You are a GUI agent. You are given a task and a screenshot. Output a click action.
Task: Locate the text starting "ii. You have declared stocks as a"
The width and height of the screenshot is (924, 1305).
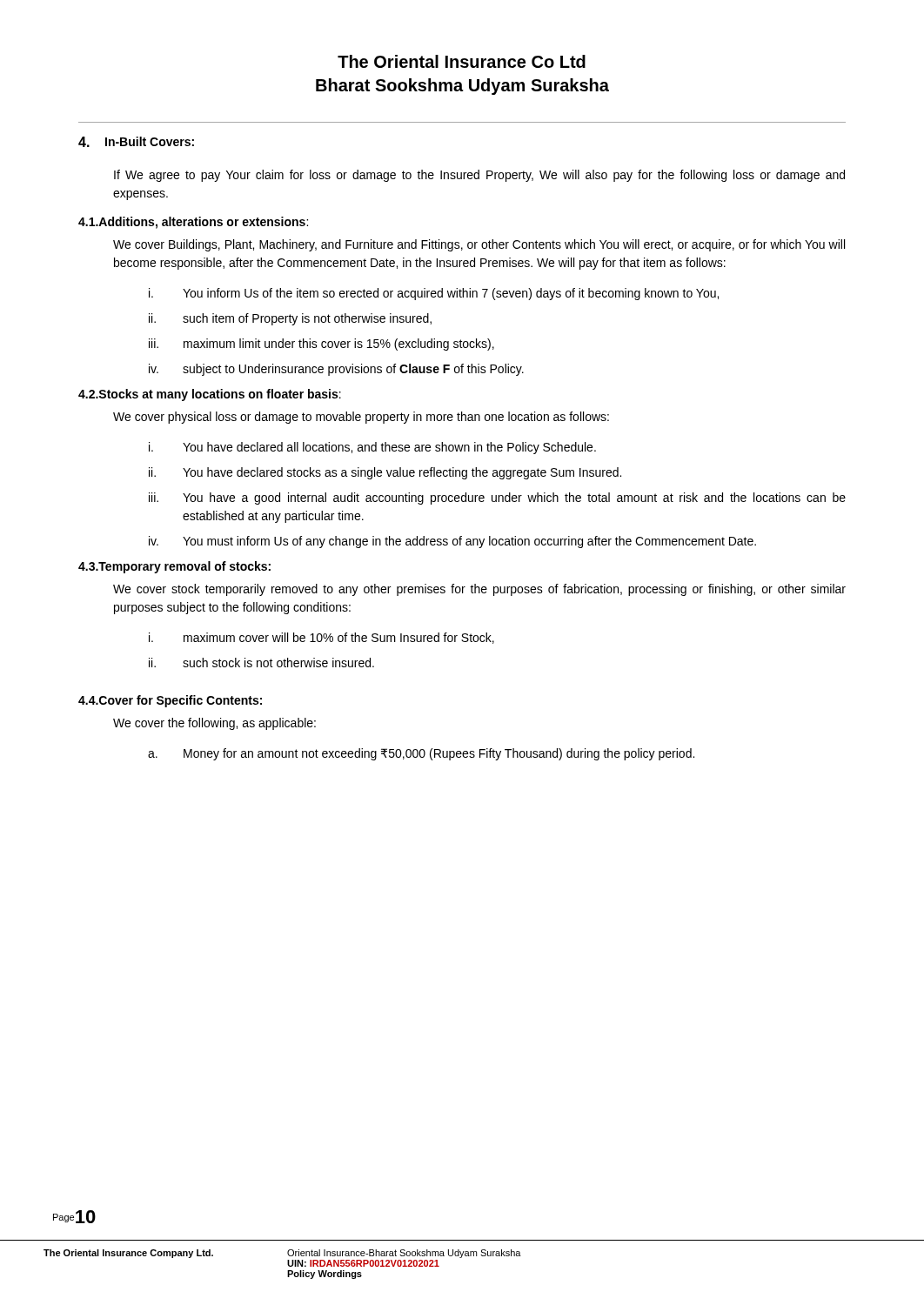point(497,473)
